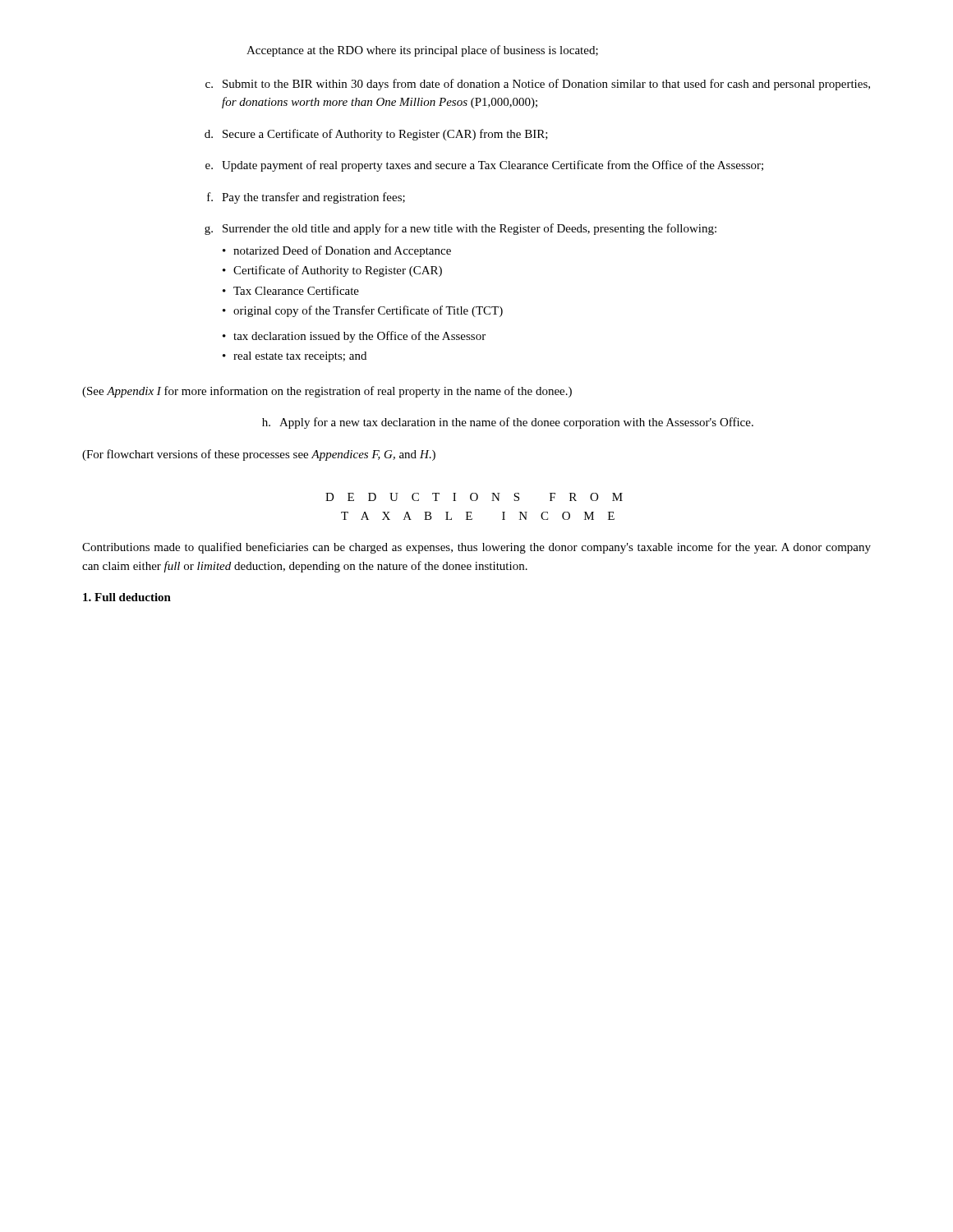Find the element starting "d. Secure a Certificate of Authority to"
The image size is (953, 1232).
[x=526, y=134]
